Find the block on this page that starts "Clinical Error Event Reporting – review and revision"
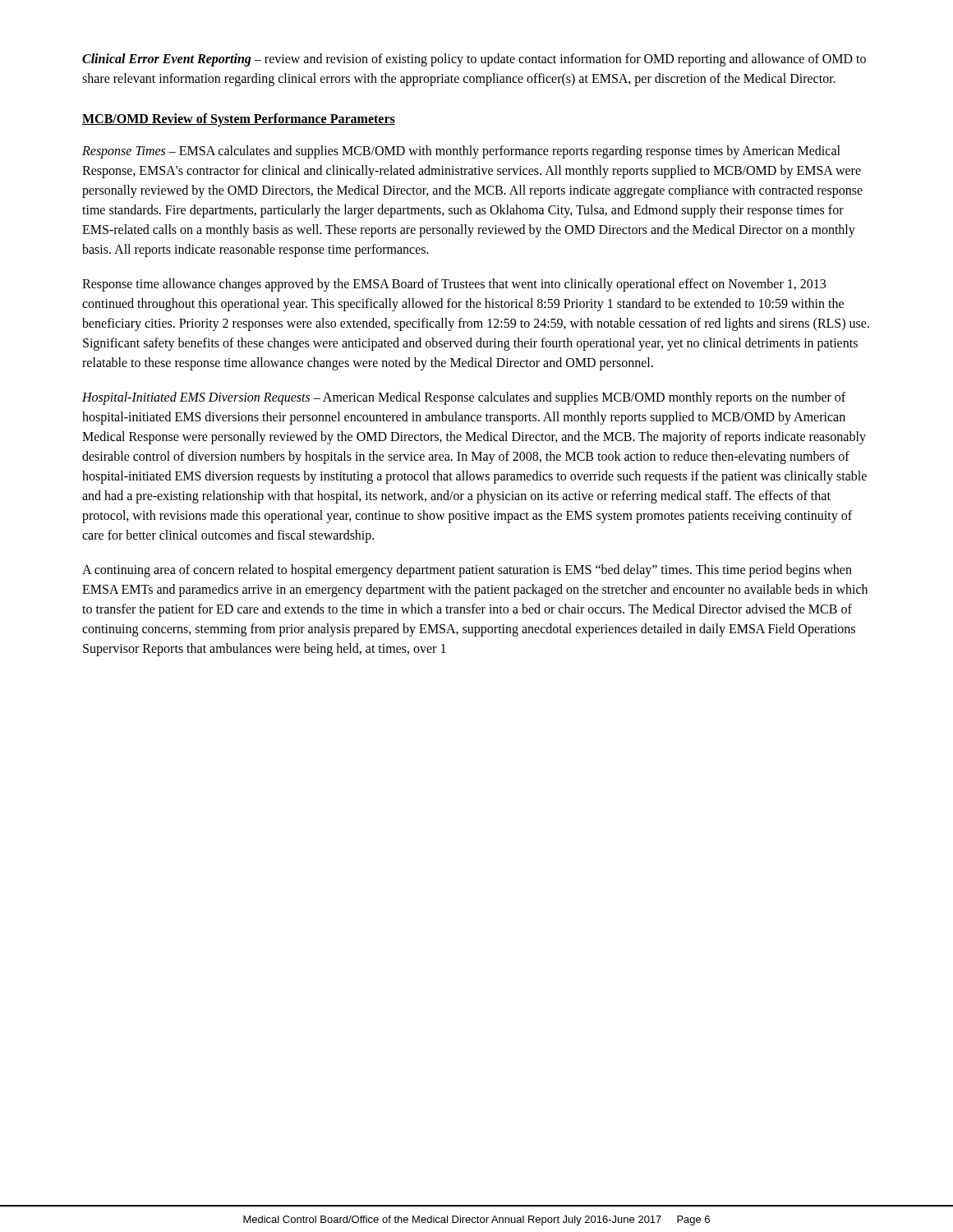This screenshot has height=1232, width=953. pos(474,69)
